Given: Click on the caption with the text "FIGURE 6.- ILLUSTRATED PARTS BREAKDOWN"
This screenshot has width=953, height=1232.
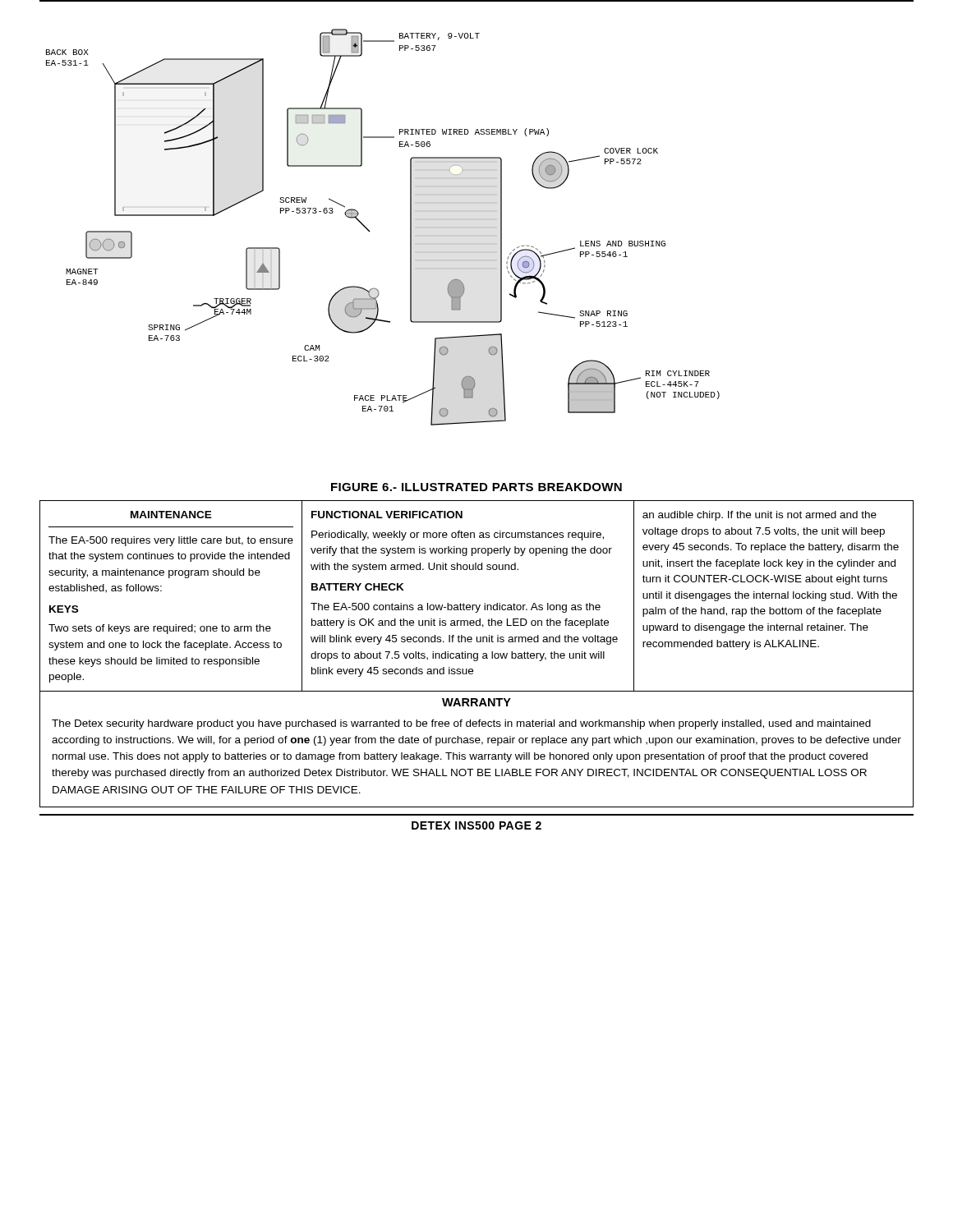Looking at the screenshot, I should point(476,487).
